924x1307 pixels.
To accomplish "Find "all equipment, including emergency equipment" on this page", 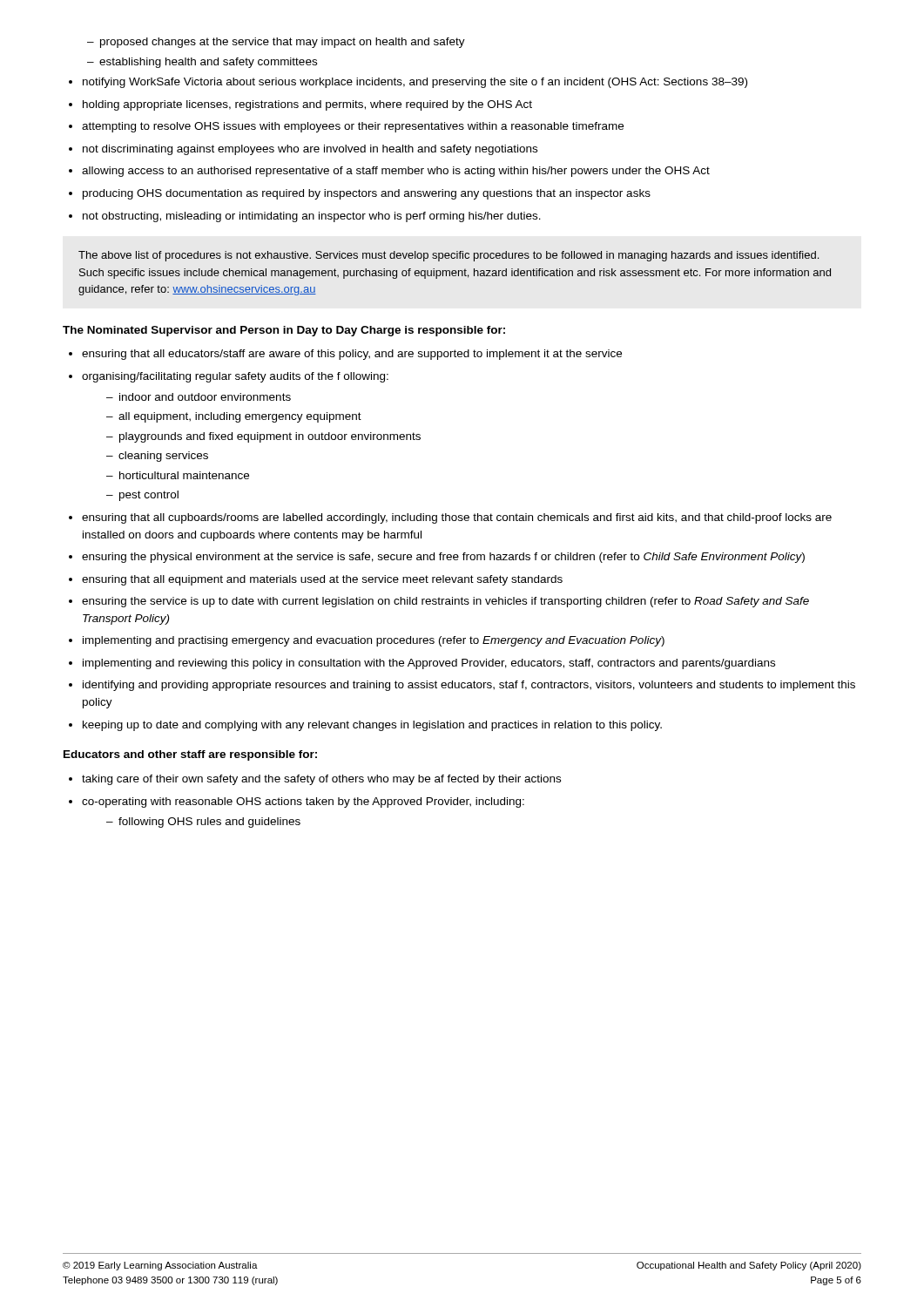I will click(240, 416).
